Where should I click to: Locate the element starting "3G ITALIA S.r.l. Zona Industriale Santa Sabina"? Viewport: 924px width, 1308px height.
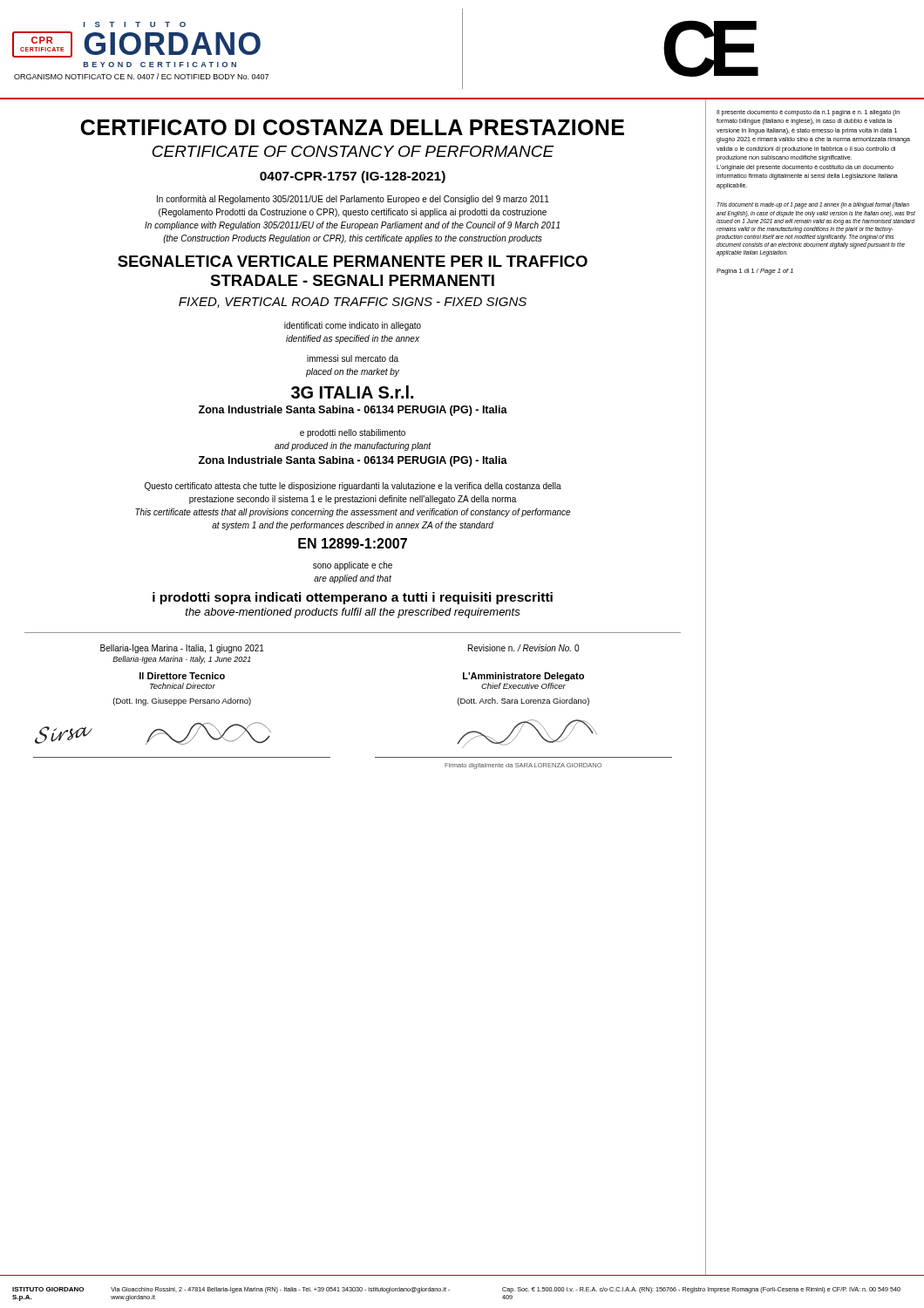pyautogui.click(x=353, y=400)
